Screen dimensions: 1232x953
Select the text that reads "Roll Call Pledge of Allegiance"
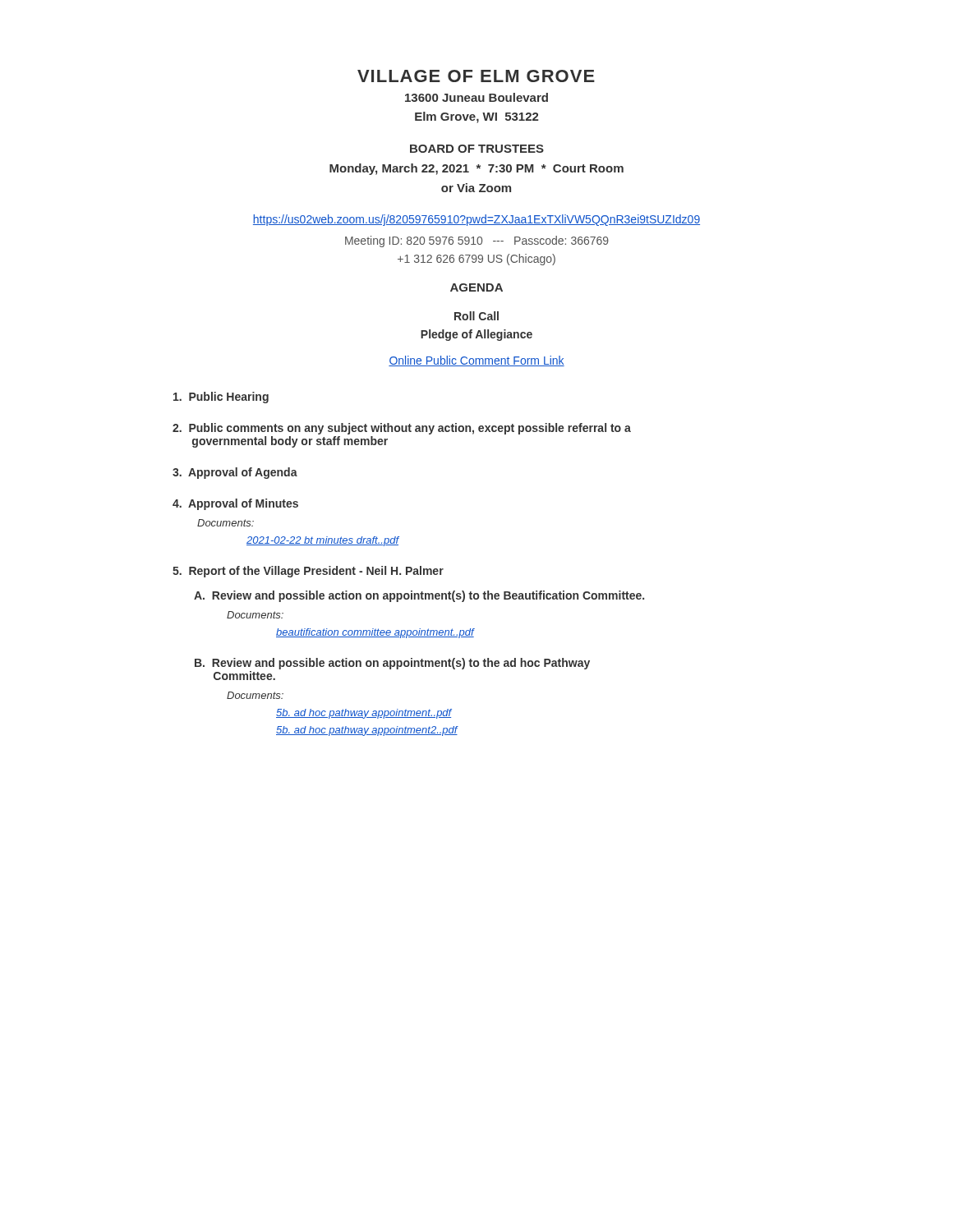point(476,325)
